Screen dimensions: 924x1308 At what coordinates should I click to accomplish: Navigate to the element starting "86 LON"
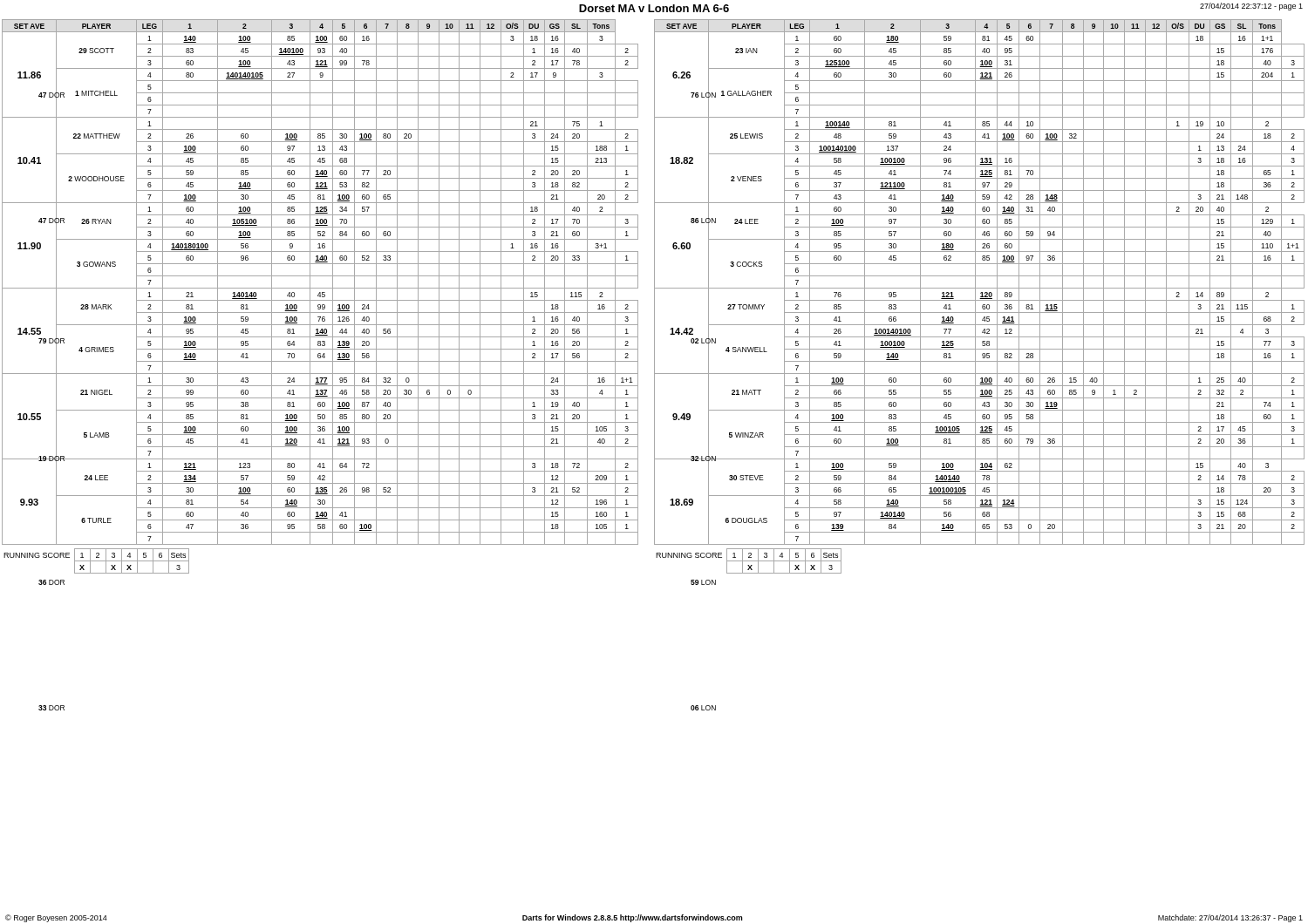tap(703, 221)
